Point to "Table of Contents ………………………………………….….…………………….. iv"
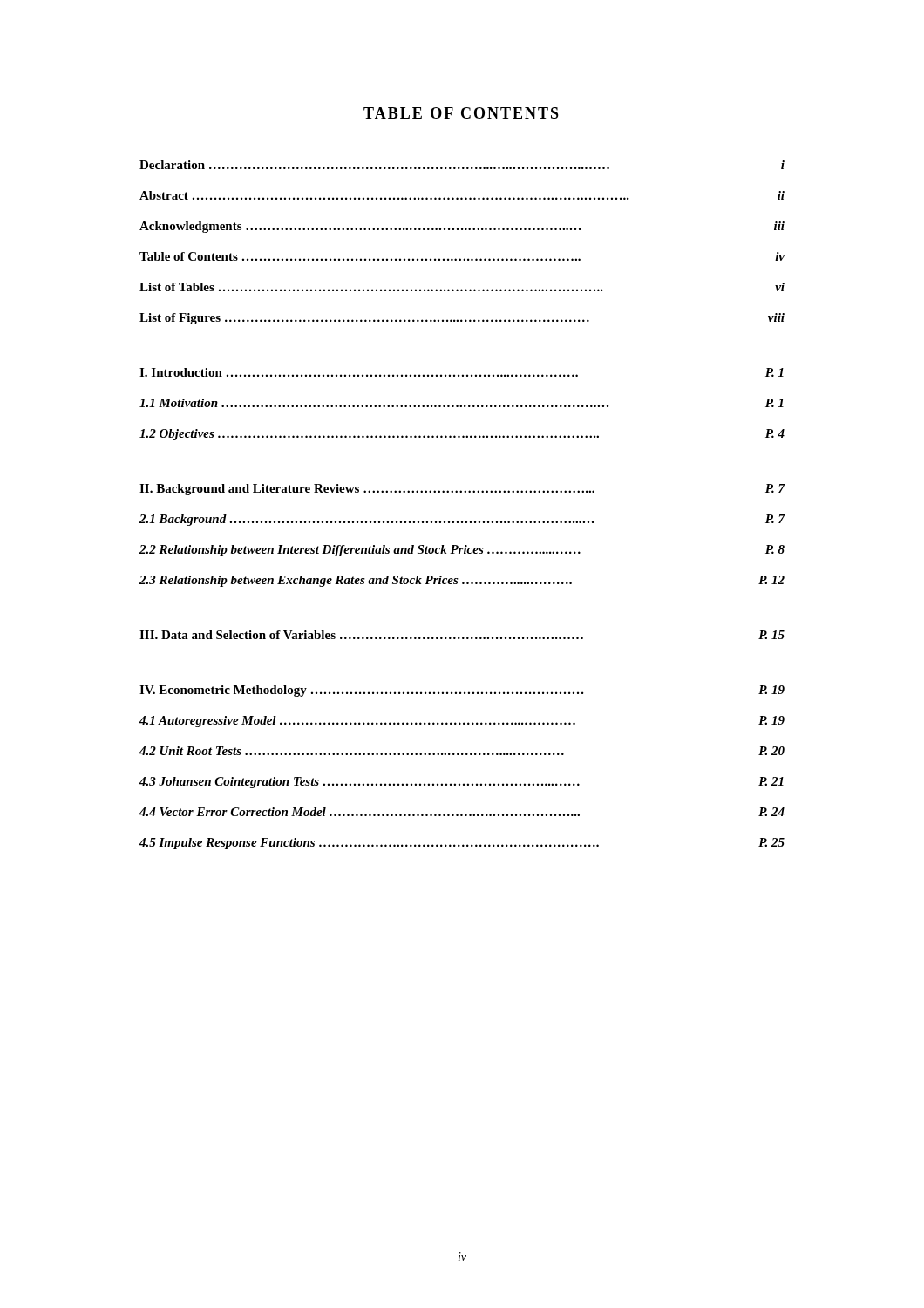This screenshot has height=1308, width=924. (462, 257)
